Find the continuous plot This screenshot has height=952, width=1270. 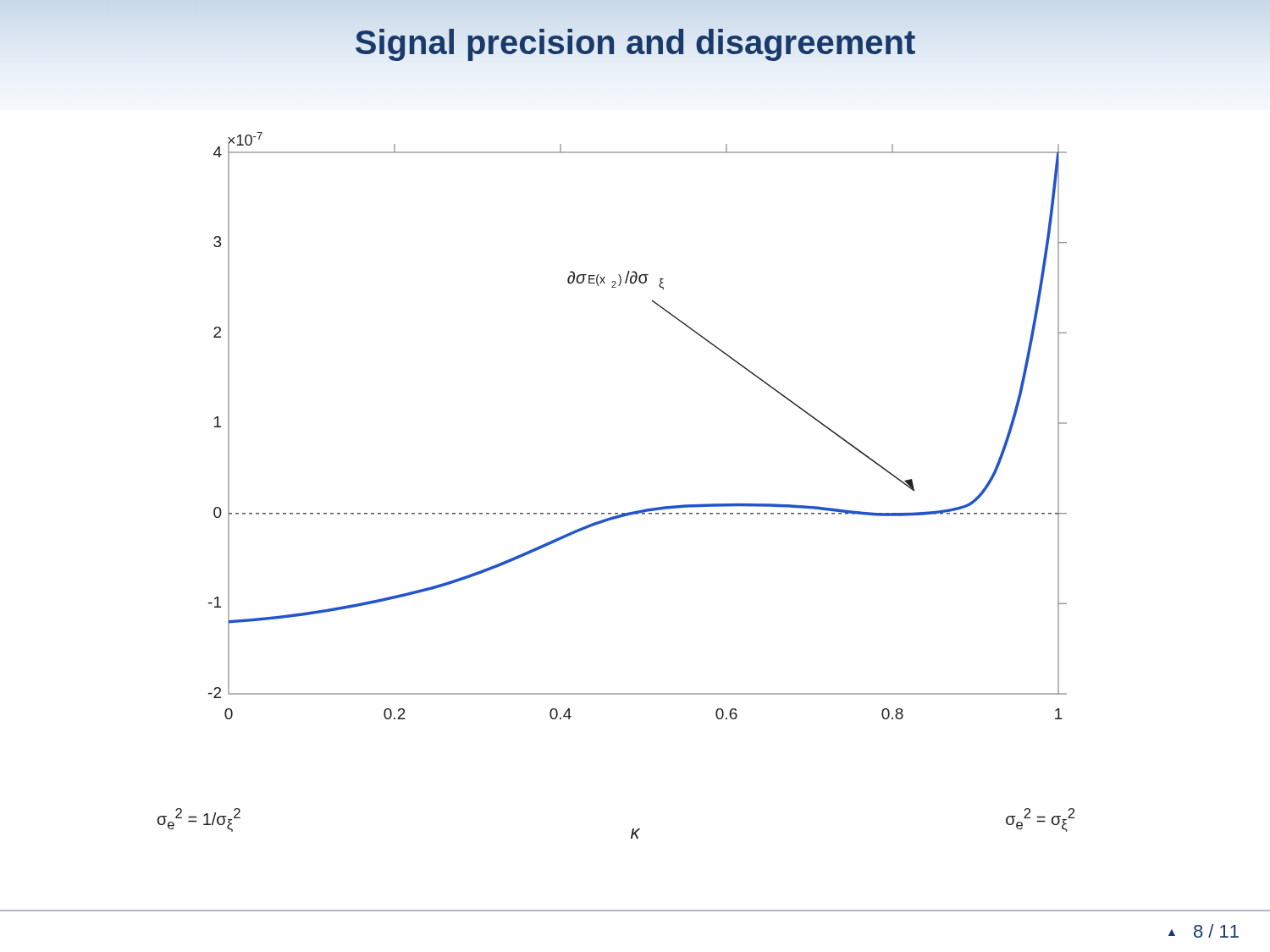[618, 448]
